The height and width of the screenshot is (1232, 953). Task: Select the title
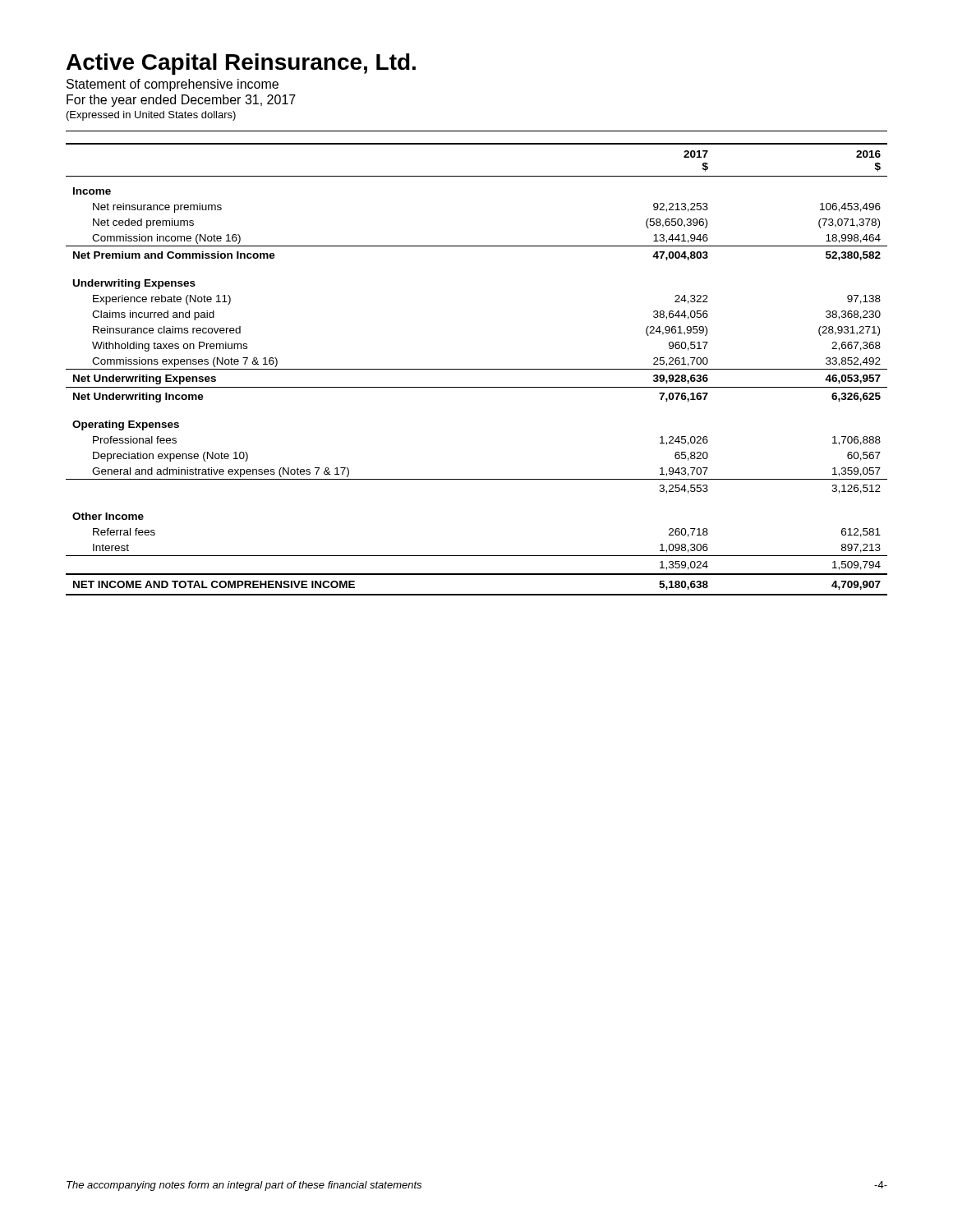pyautogui.click(x=476, y=62)
